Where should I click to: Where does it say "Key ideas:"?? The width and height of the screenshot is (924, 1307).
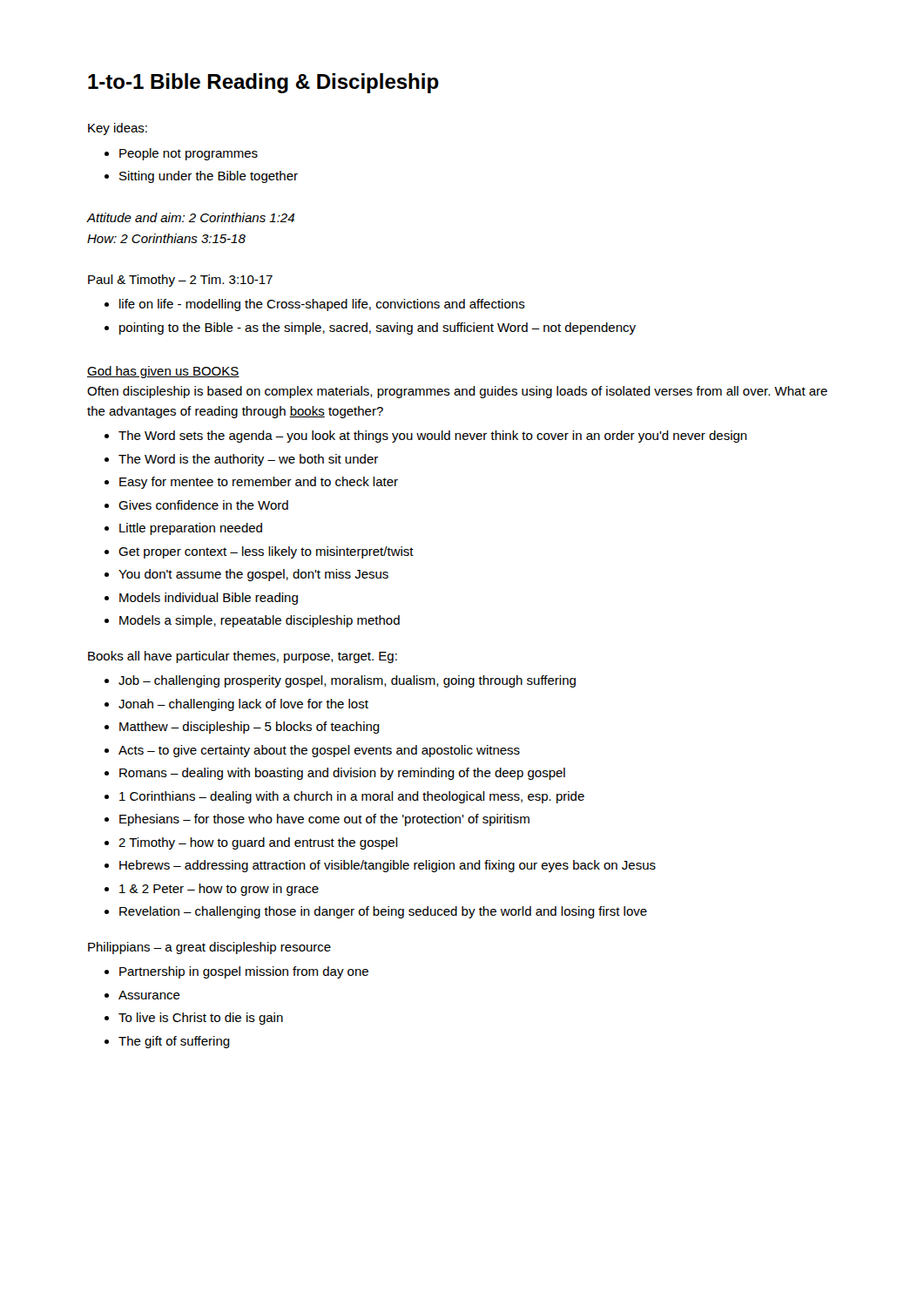(x=118, y=128)
